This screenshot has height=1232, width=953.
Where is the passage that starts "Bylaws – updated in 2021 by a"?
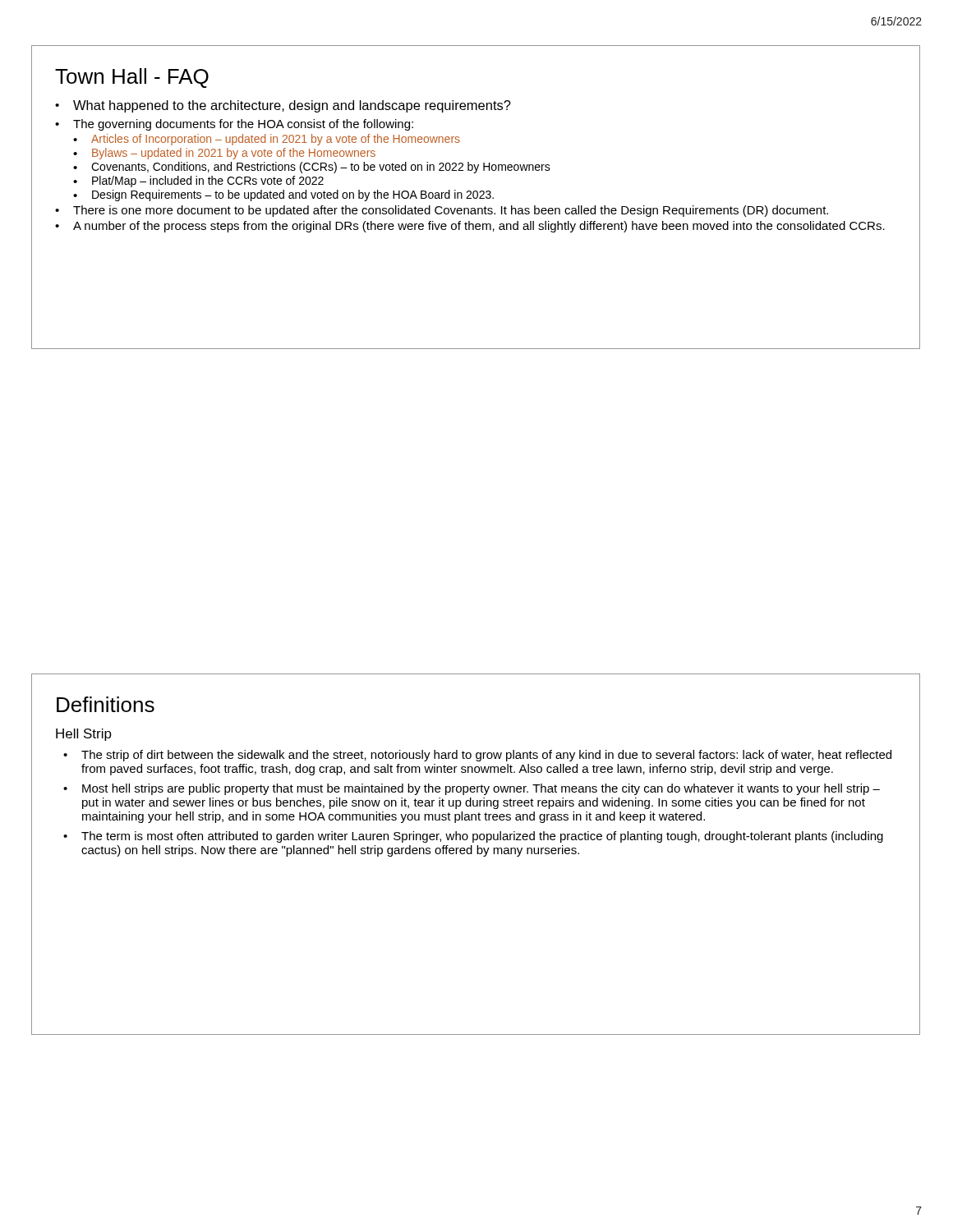[233, 153]
